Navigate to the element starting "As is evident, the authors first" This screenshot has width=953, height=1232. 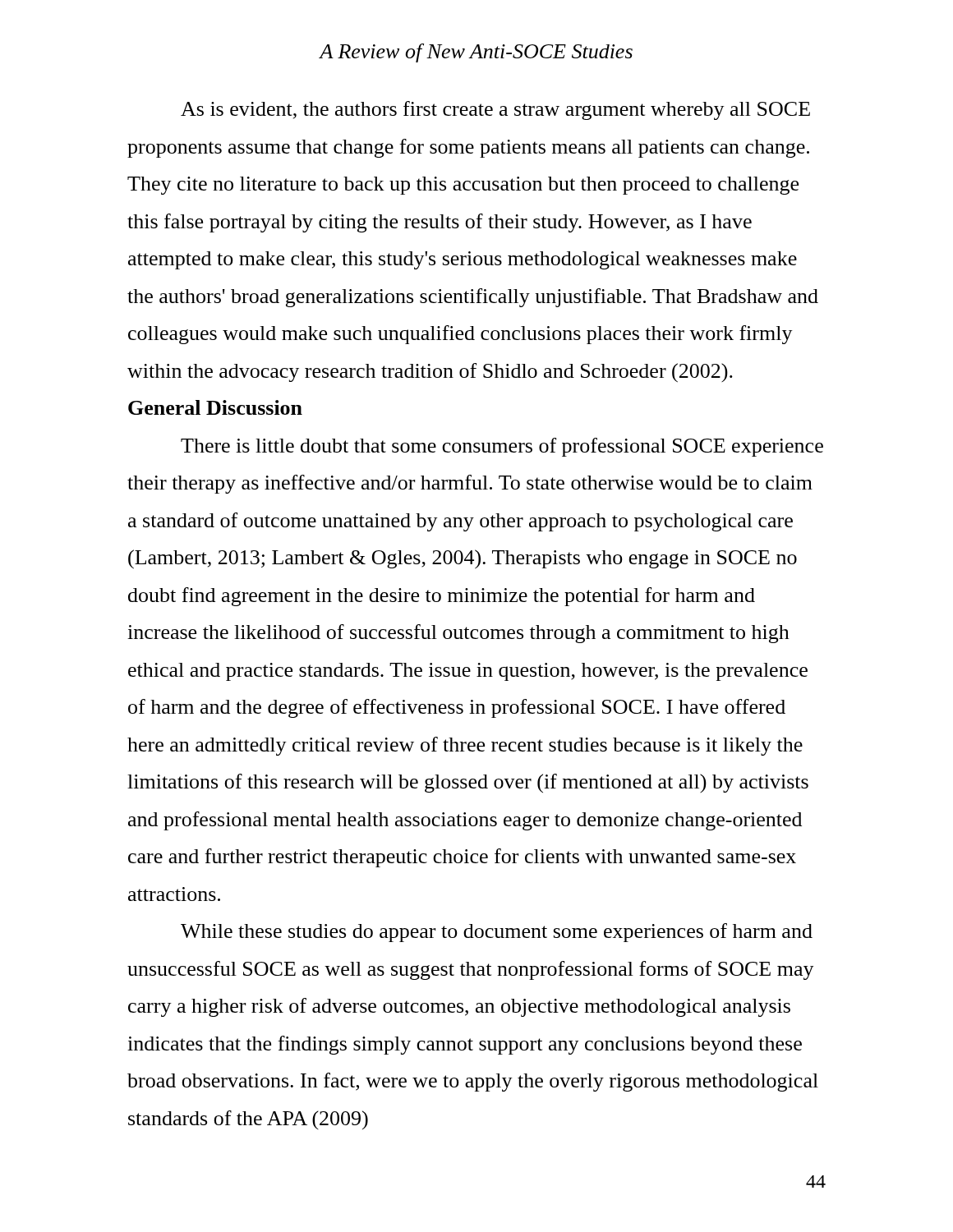coord(495,110)
